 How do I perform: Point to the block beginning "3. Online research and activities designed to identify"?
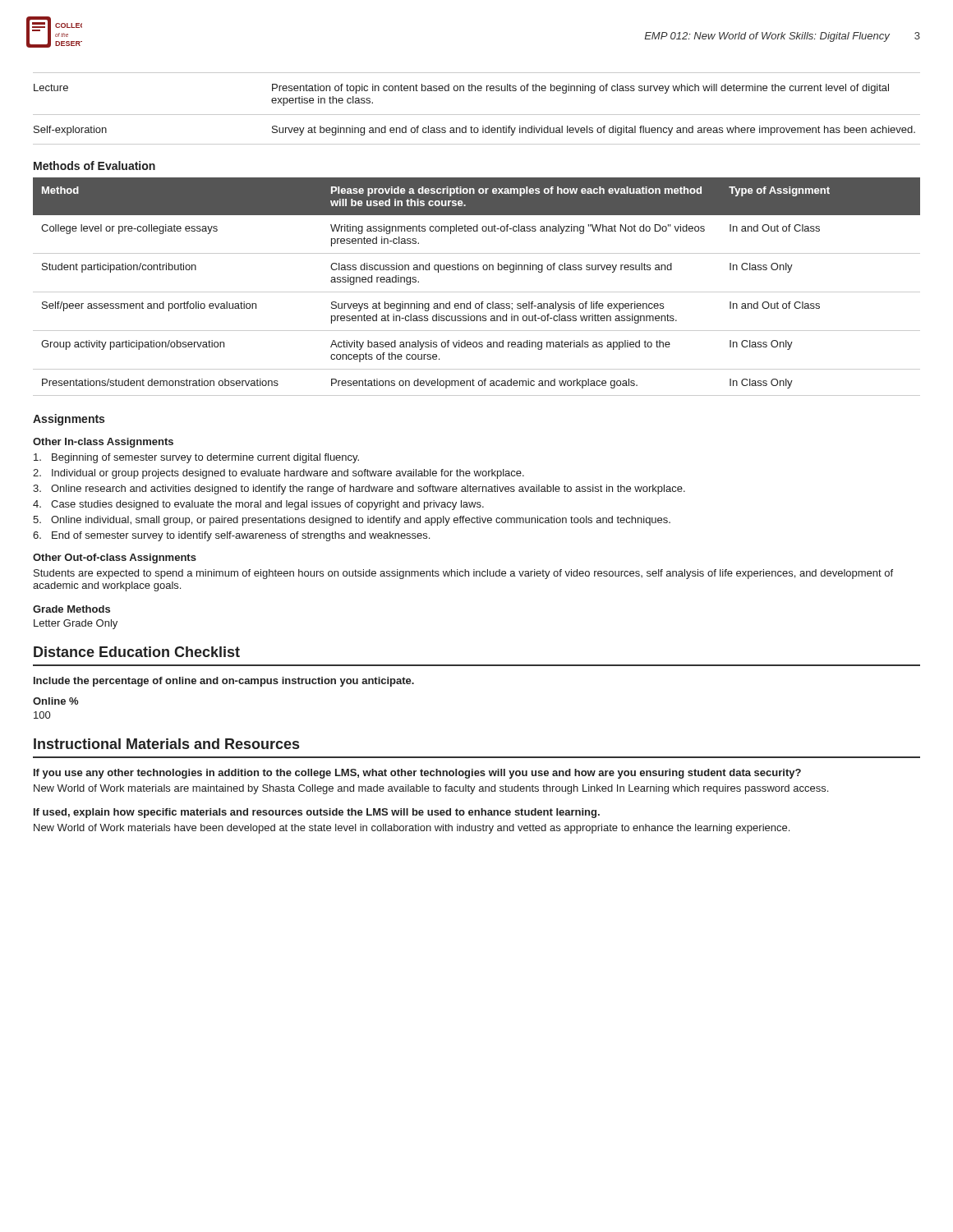tap(476, 488)
